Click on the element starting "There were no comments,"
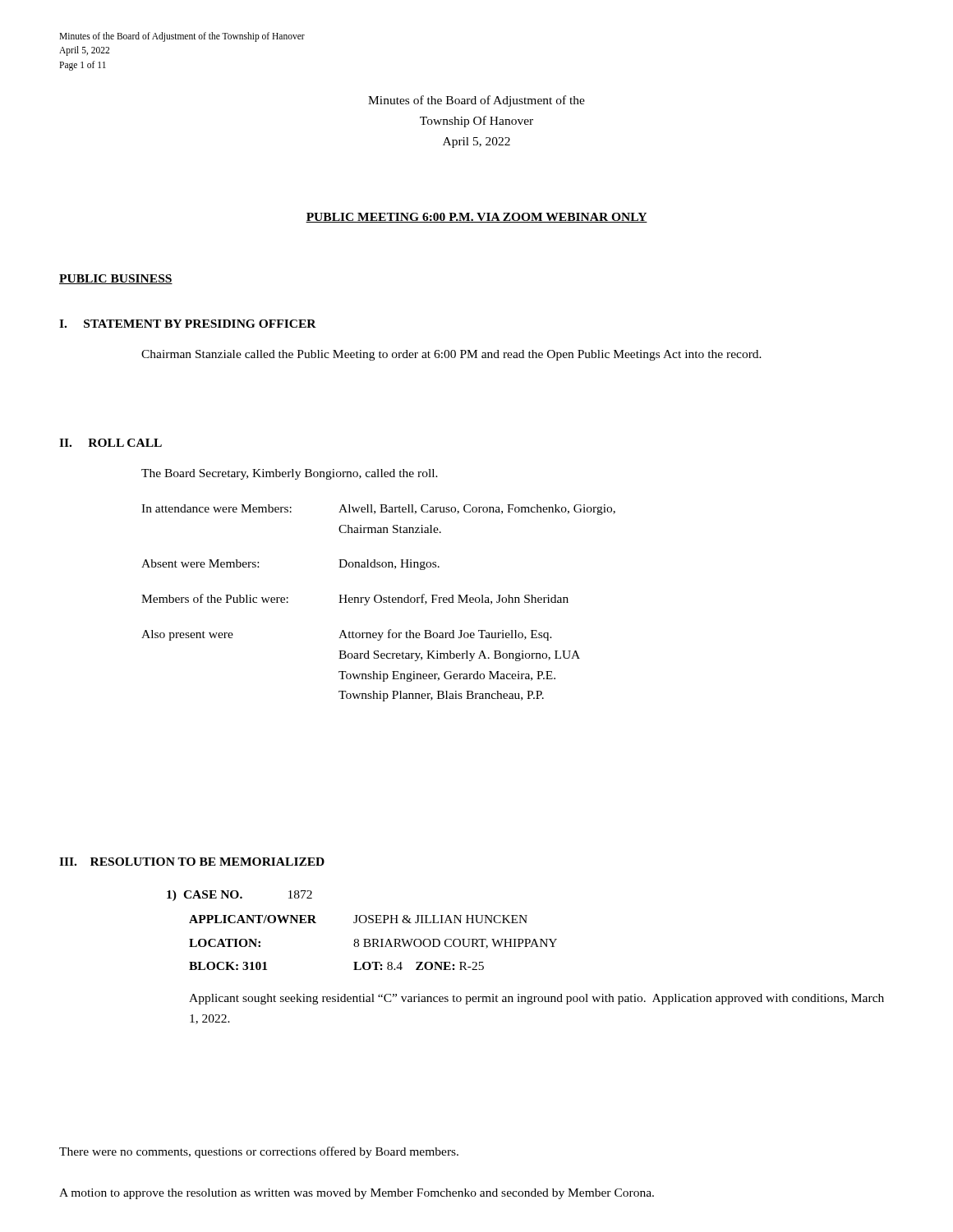This screenshot has width=953, height=1232. (x=259, y=1151)
